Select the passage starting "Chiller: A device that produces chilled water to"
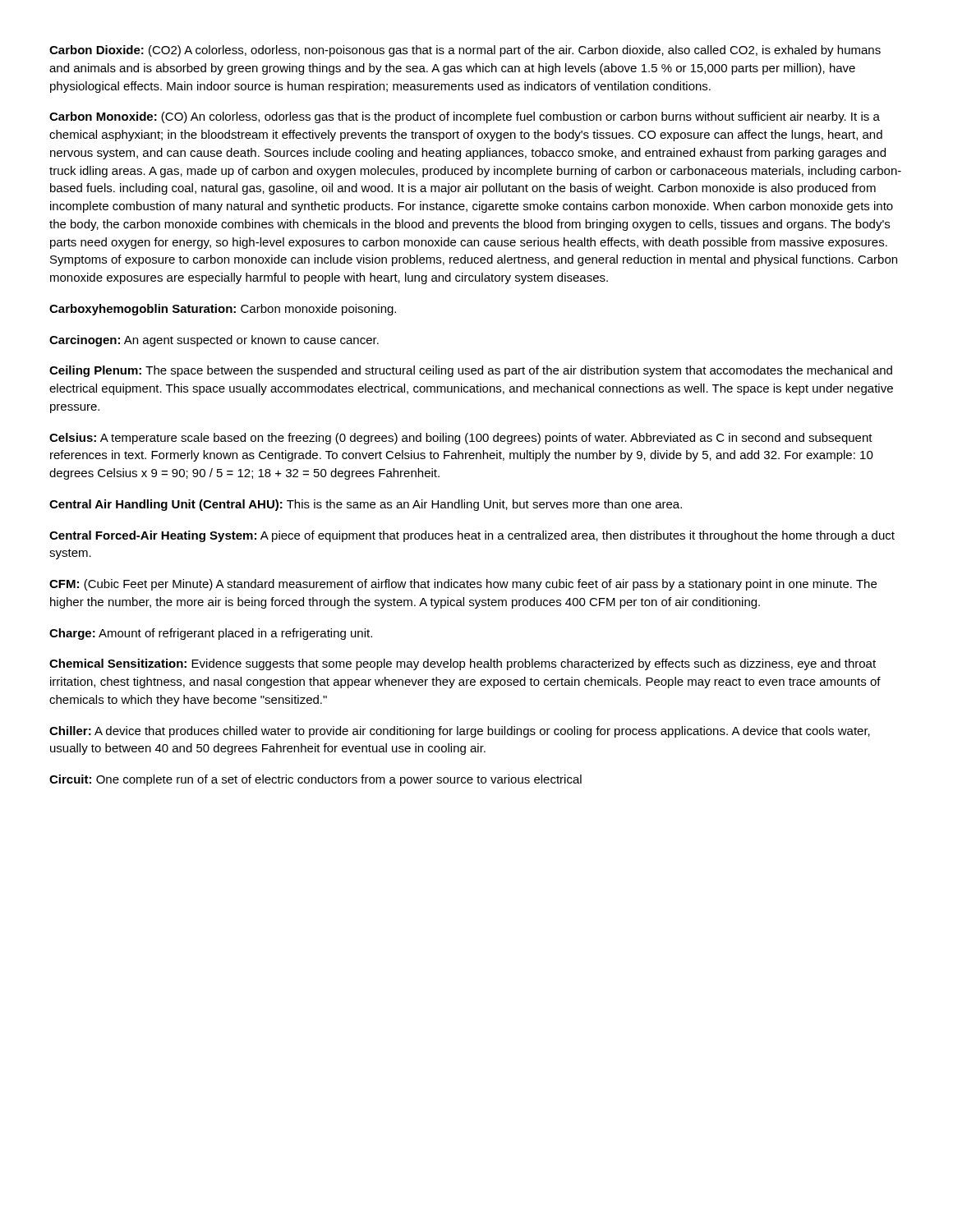This screenshot has width=953, height=1232. pos(460,739)
